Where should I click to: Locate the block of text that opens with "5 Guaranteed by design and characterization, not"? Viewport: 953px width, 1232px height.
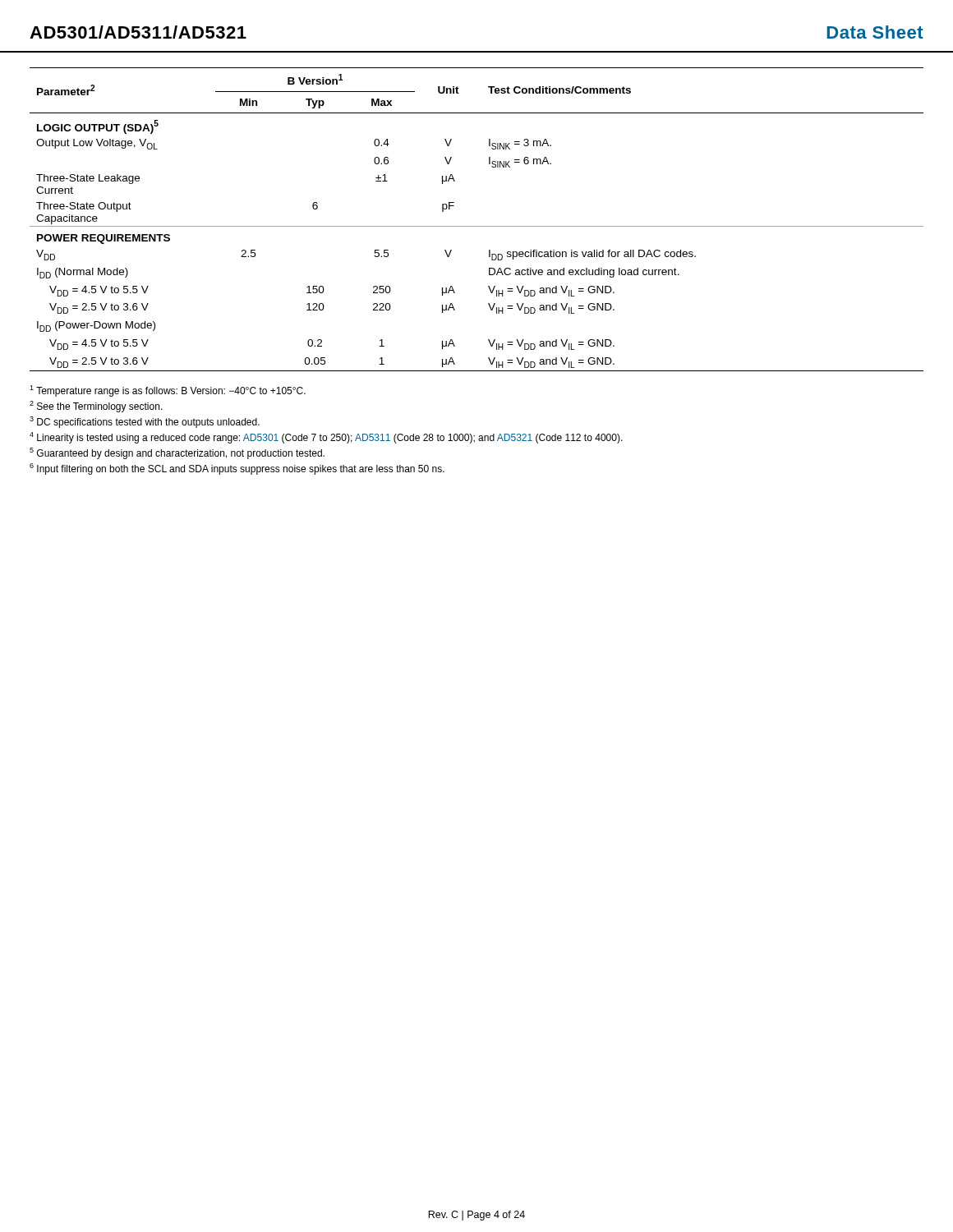(x=177, y=453)
